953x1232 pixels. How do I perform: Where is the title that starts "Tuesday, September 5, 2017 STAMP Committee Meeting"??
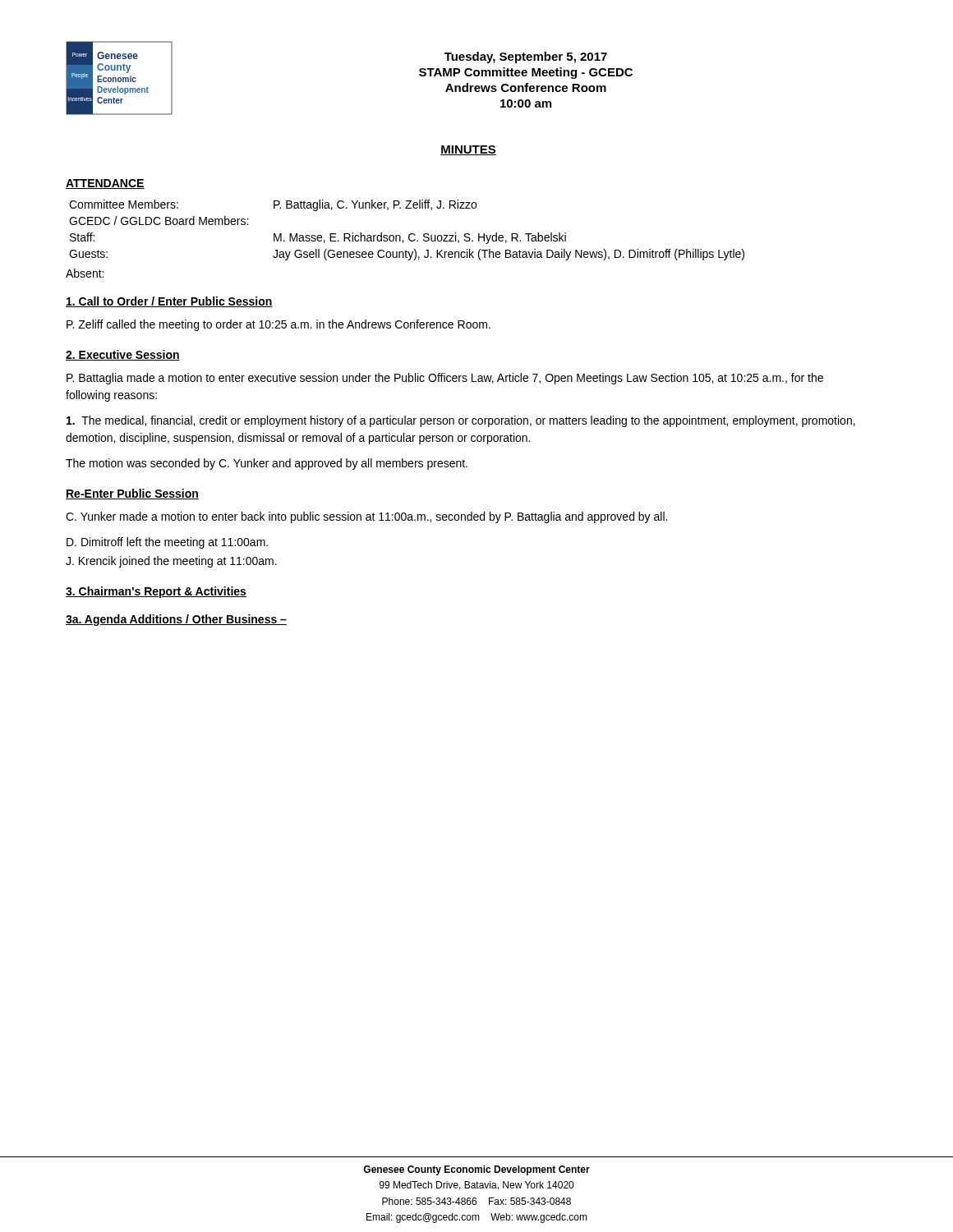[526, 79]
